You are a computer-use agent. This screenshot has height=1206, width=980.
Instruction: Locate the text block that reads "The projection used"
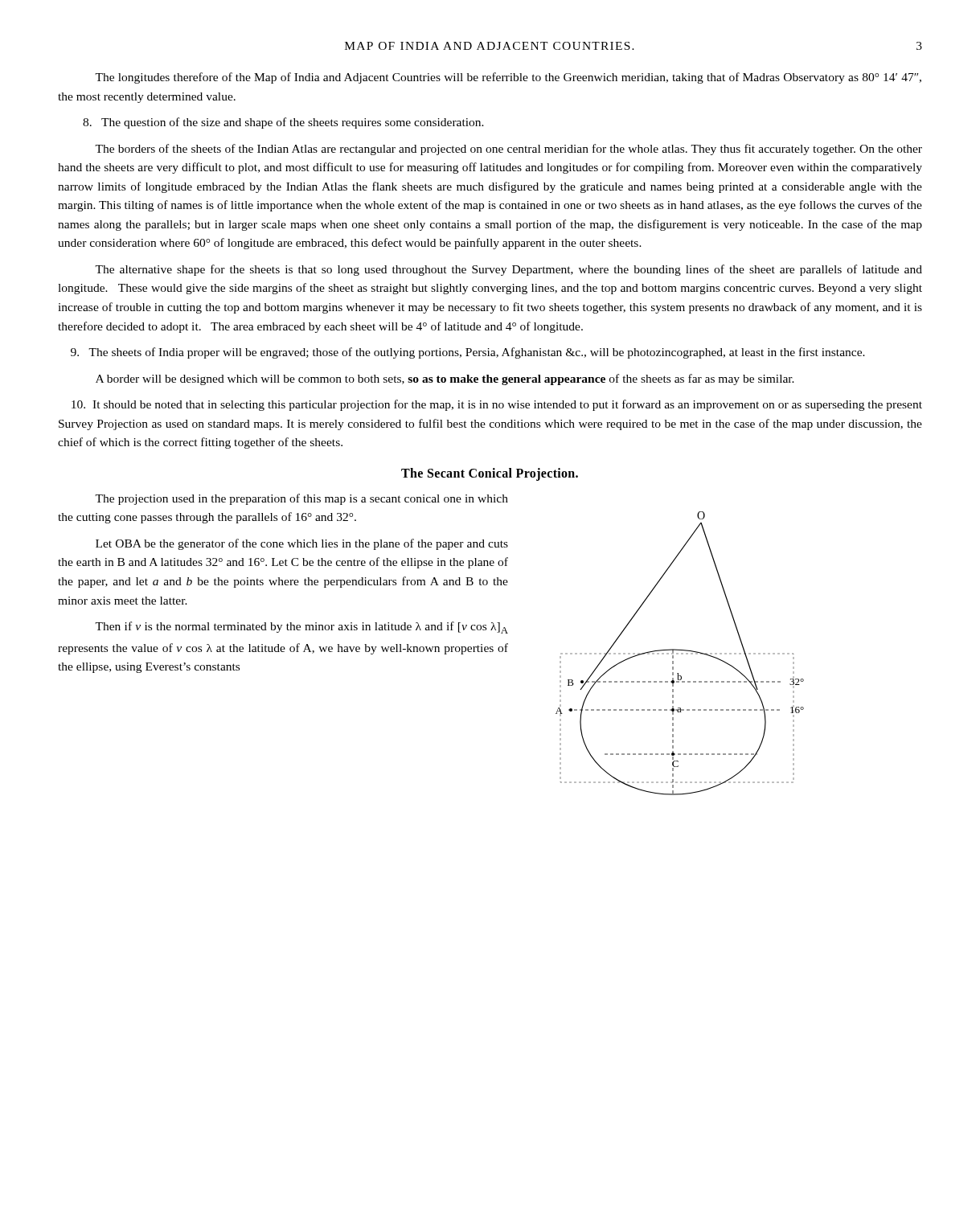coord(283,508)
